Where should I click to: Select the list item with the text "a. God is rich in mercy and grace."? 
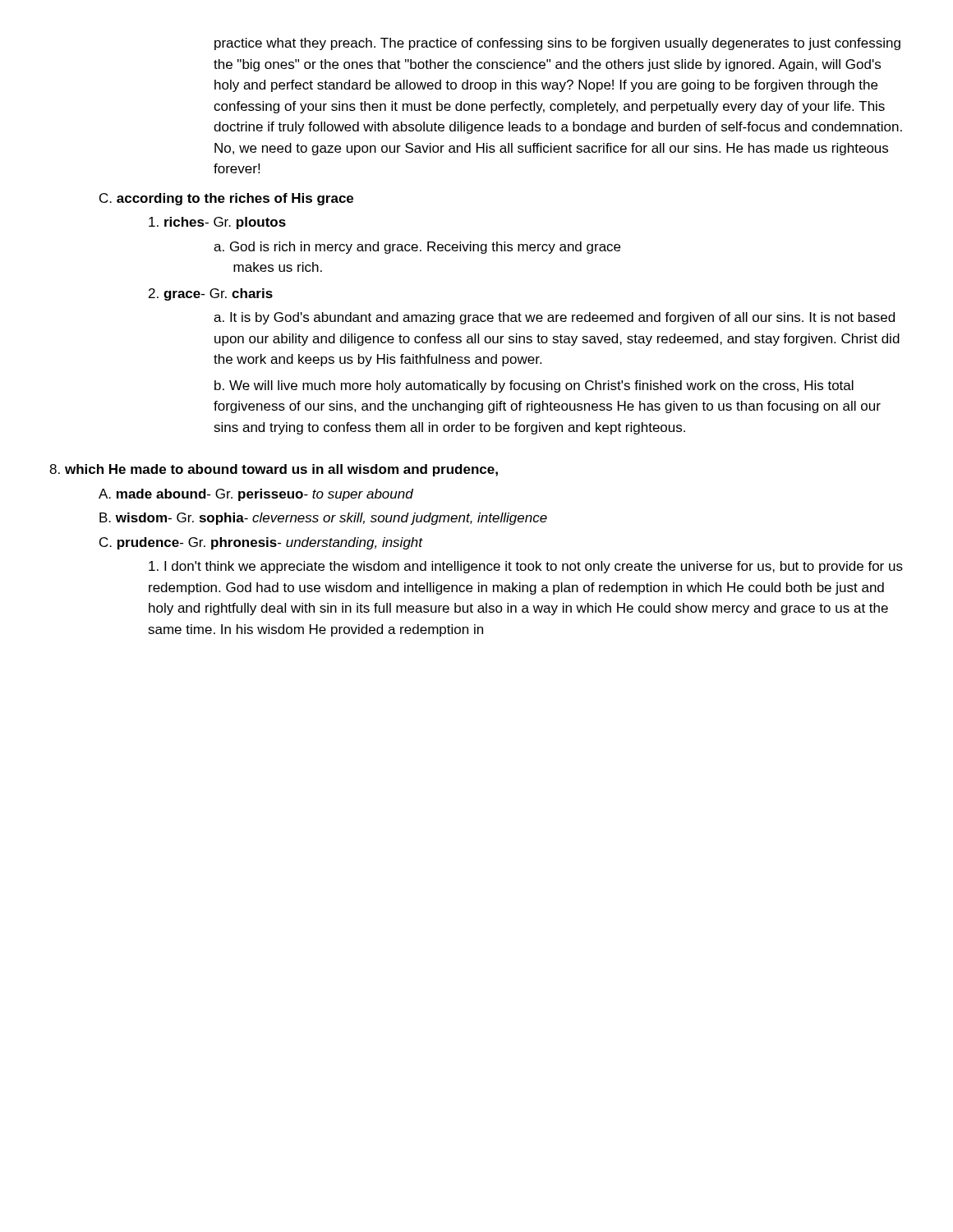tap(417, 257)
